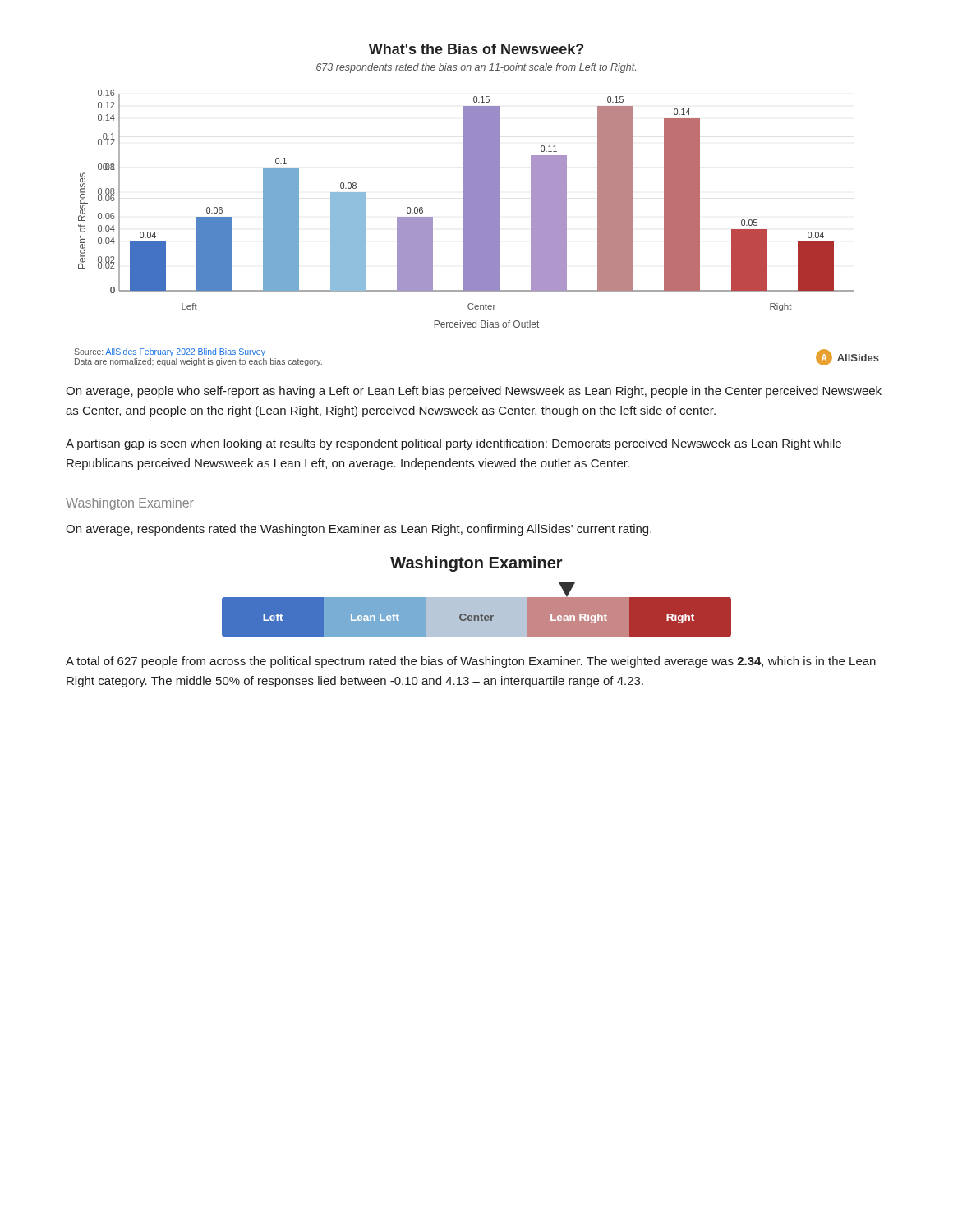Select the text block containing "A partisan gap is seen"

pyautogui.click(x=454, y=453)
